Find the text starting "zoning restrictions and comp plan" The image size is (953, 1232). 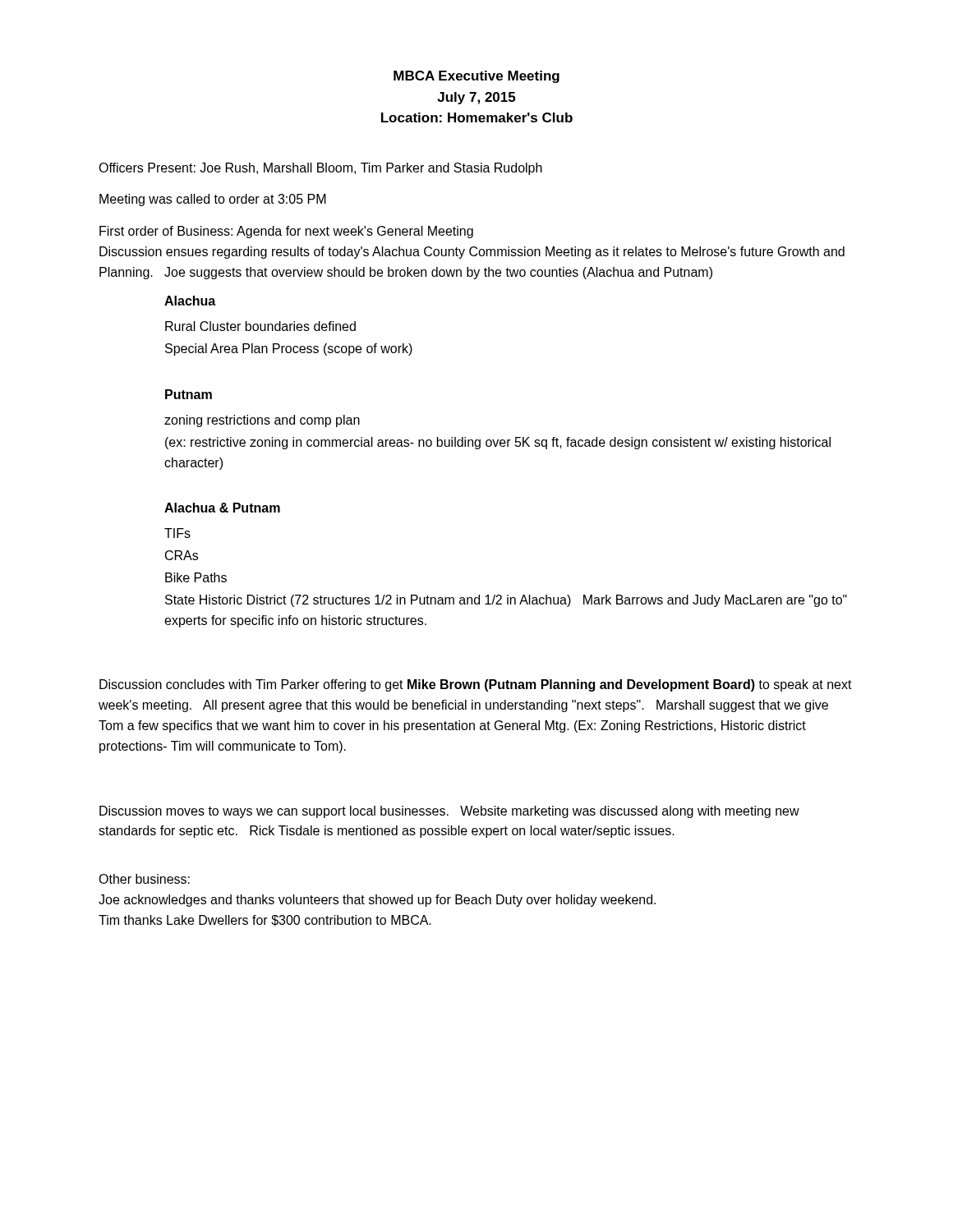[262, 420]
